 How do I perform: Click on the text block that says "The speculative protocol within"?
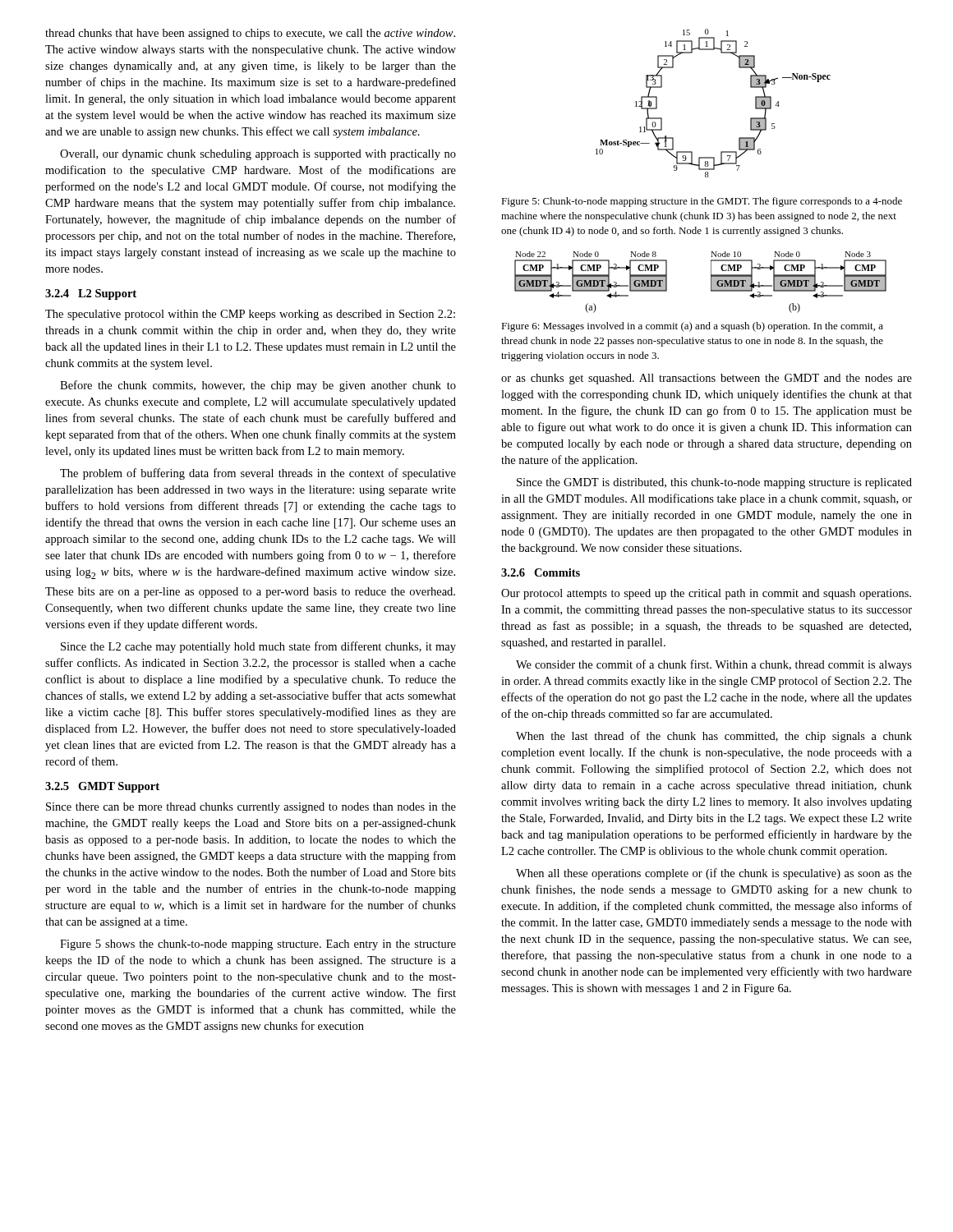coord(251,338)
